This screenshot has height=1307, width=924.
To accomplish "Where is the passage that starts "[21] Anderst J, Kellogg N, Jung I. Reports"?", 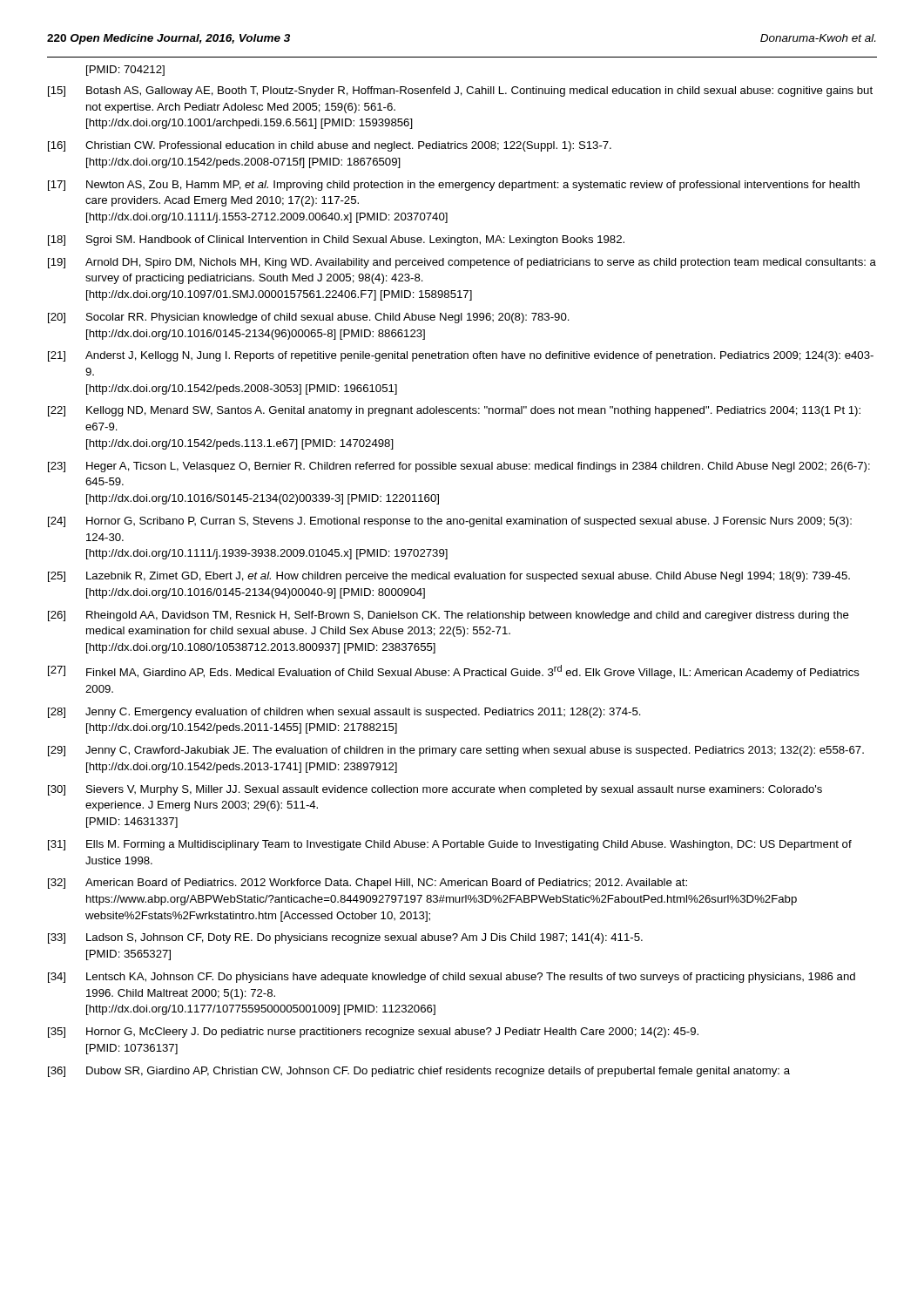I will pyautogui.click(x=461, y=356).
